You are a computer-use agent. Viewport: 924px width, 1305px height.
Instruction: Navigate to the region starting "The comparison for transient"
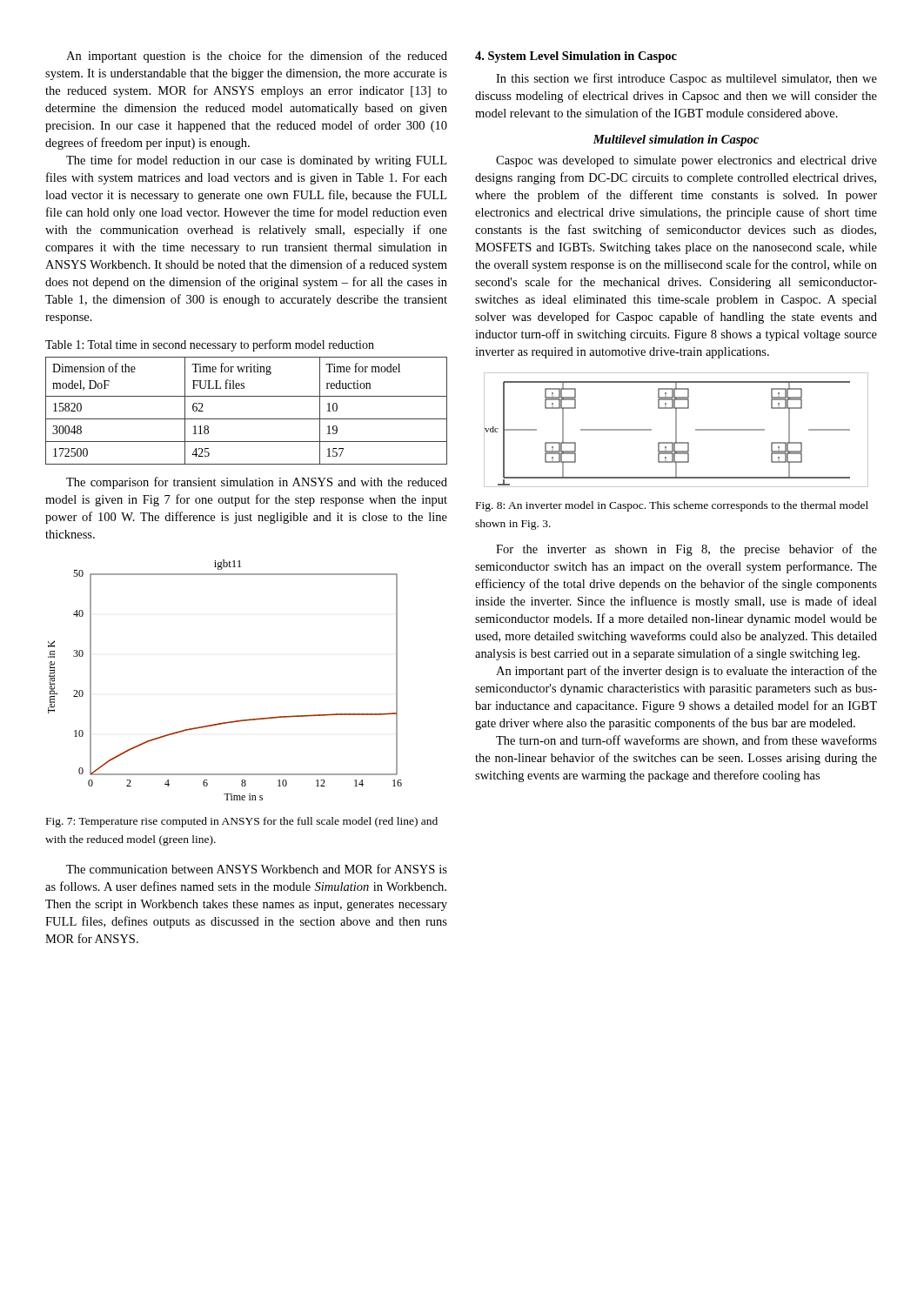246,508
